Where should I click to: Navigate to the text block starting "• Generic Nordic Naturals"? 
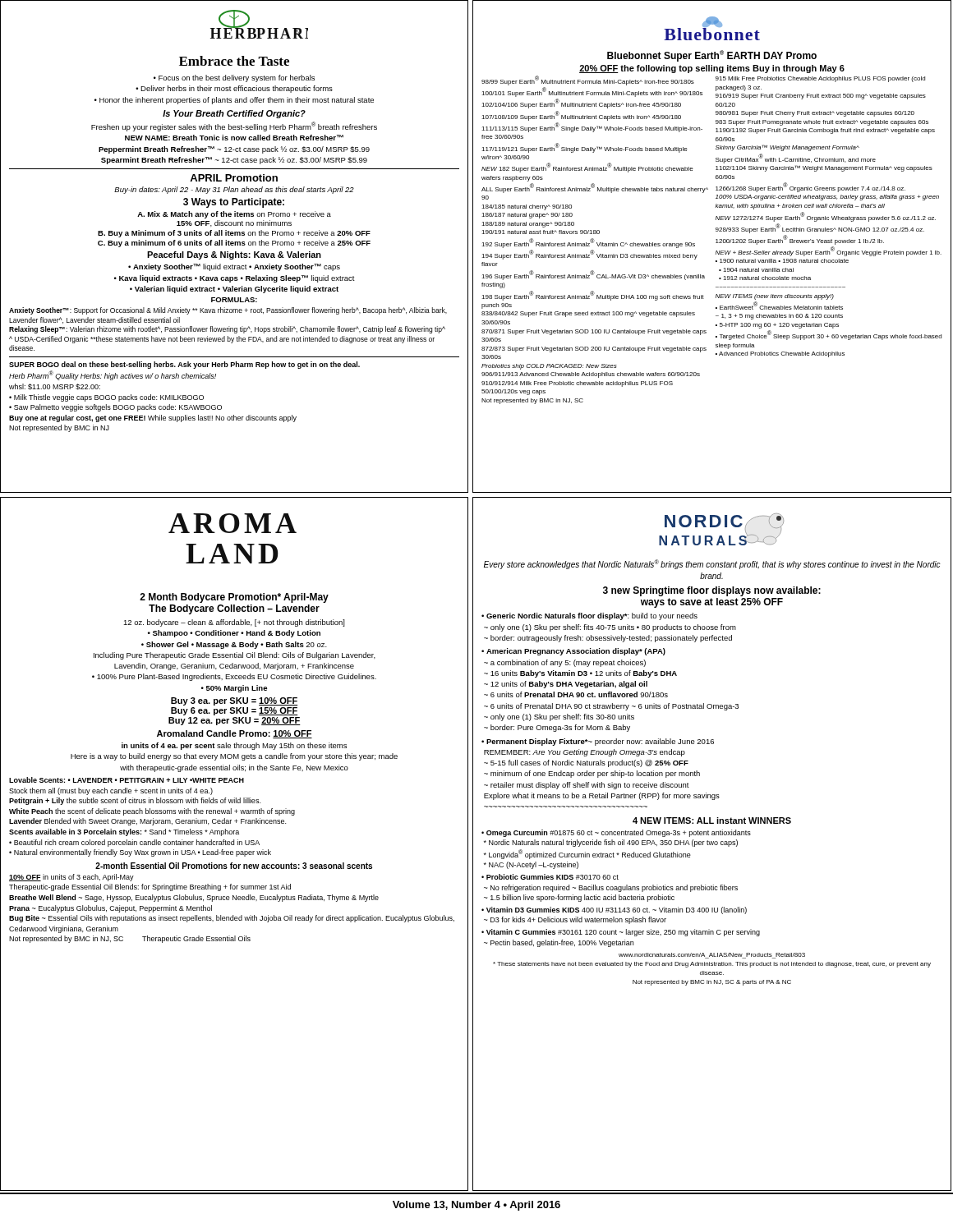(x=609, y=627)
